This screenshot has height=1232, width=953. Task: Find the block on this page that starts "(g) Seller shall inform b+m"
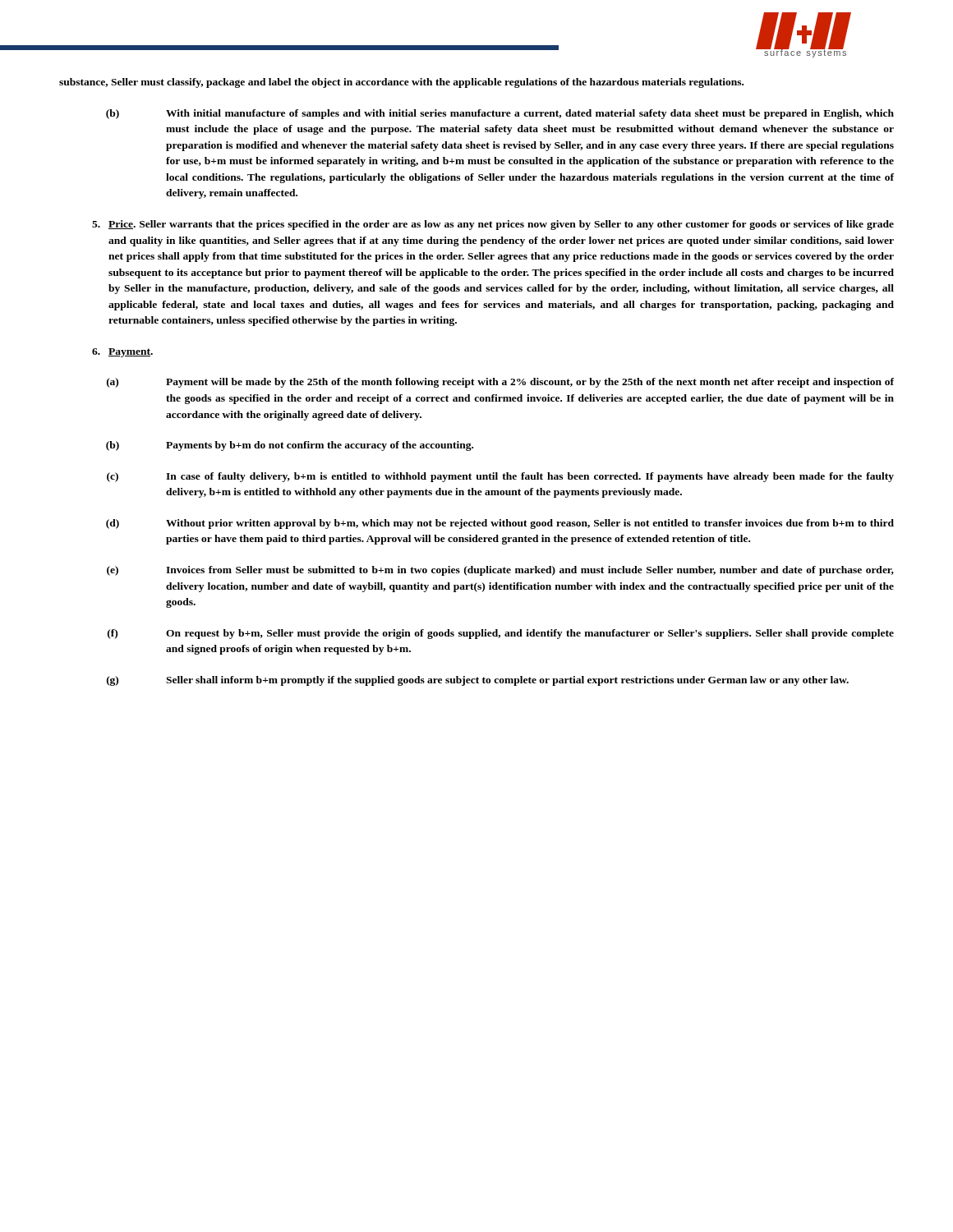point(454,680)
